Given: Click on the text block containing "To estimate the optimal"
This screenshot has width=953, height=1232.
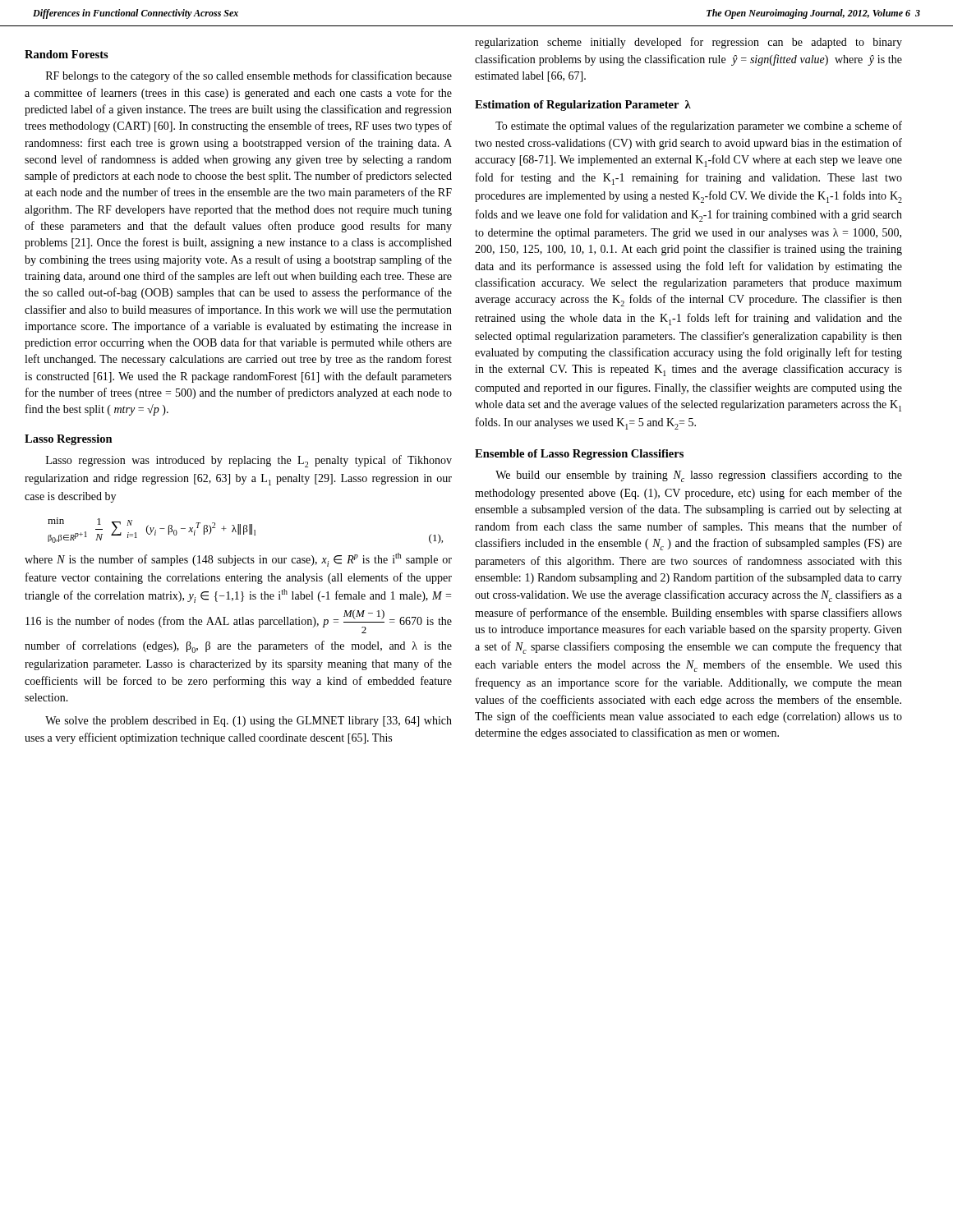Looking at the screenshot, I should (688, 276).
